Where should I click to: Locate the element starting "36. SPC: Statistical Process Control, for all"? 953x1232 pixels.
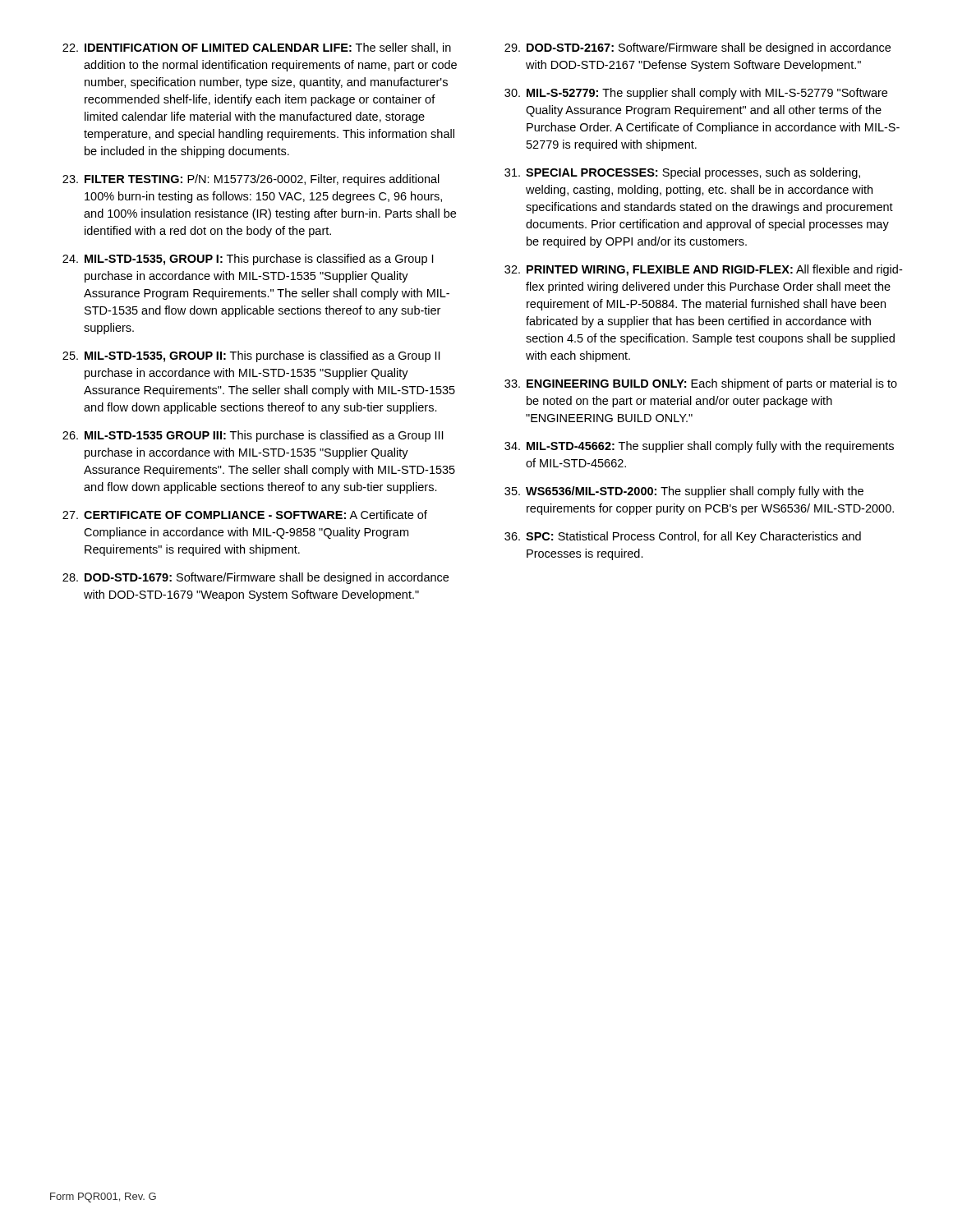(698, 546)
